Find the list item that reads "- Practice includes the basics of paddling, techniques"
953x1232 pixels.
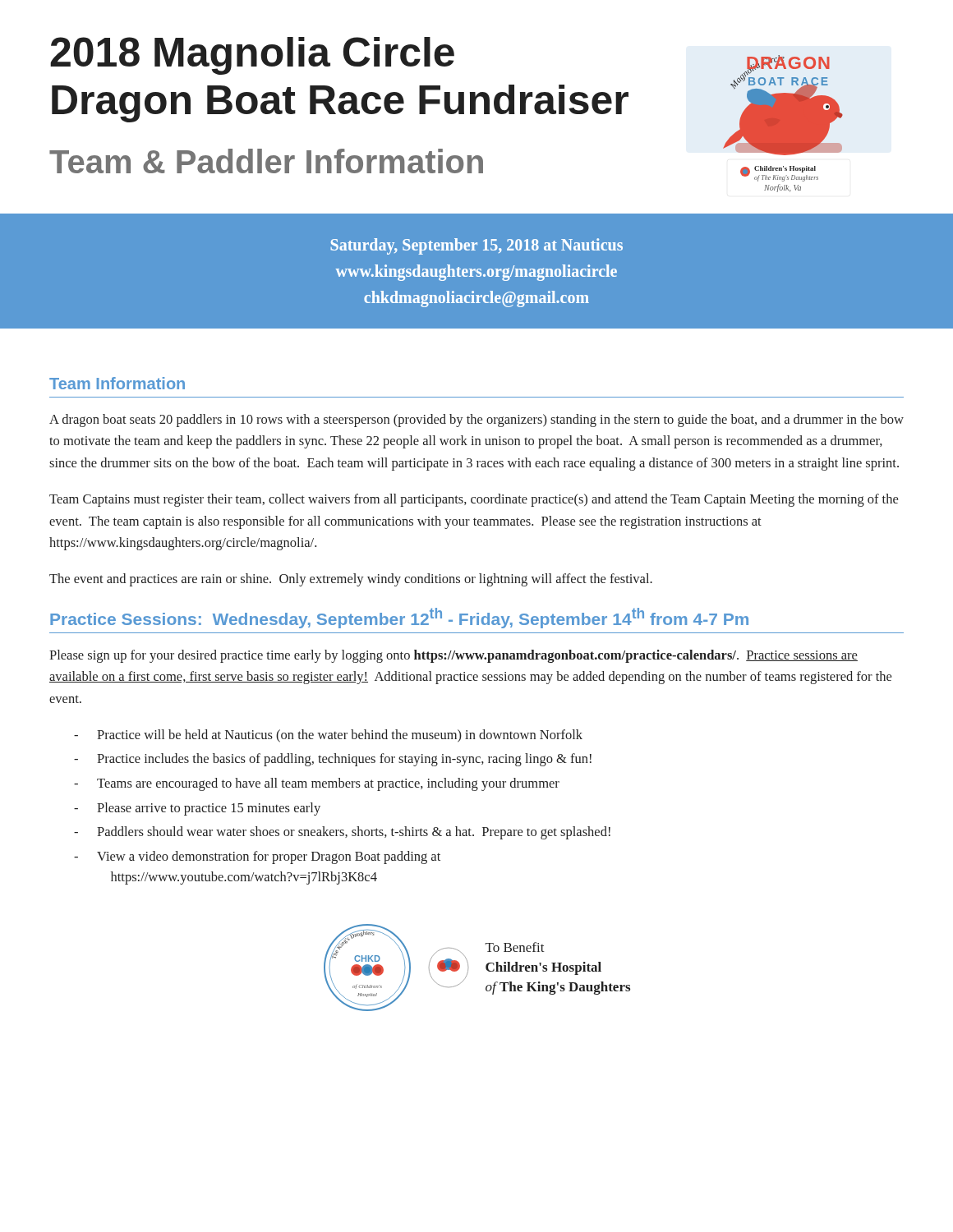point(476,759)
